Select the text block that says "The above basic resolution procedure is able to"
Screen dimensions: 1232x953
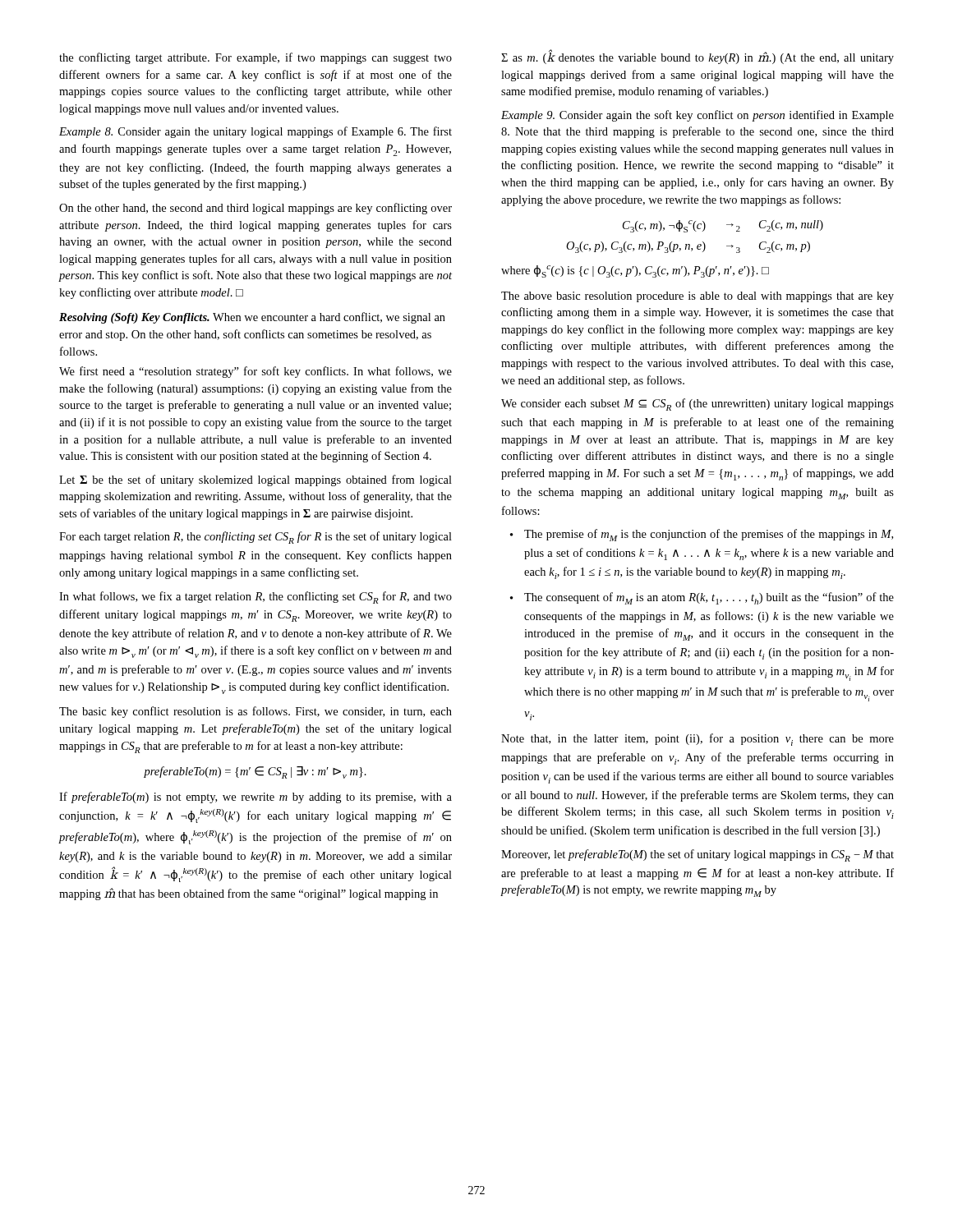coord(698,338)
